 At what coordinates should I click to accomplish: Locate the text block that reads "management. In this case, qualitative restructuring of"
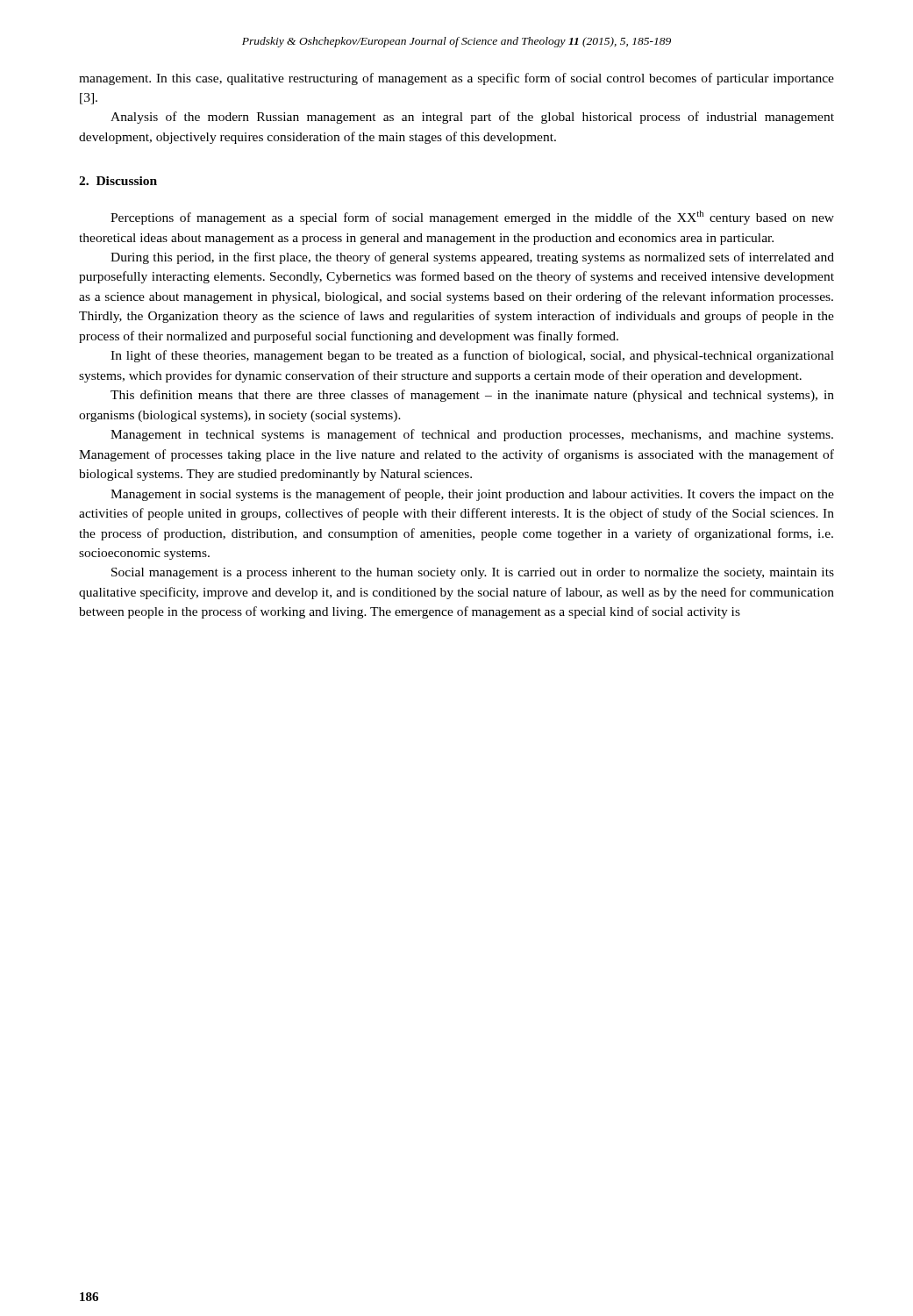point(456,107)
